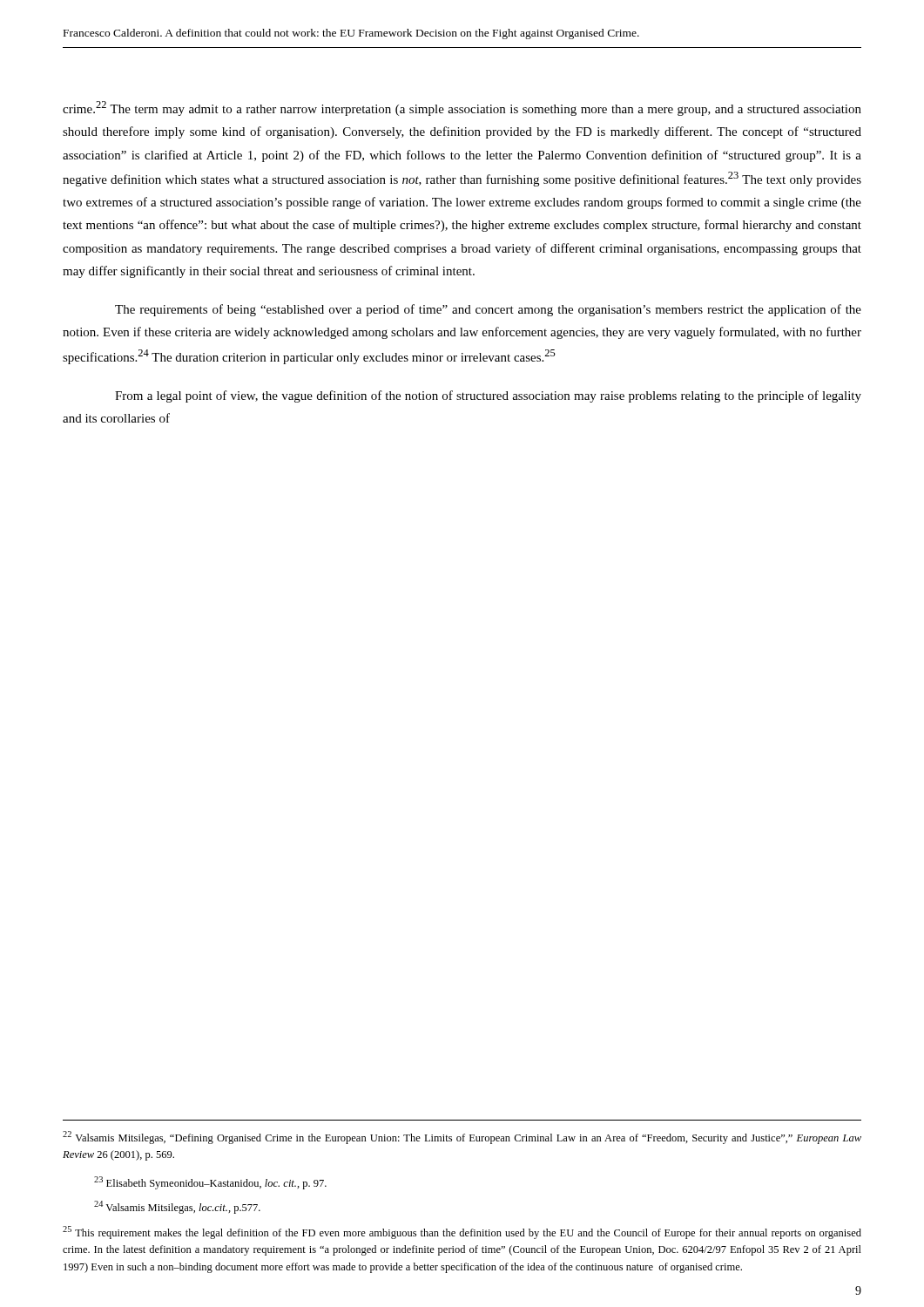This screenshot has height=1307, width=924.
Task: Find the block starting "crime.22 The term may admit to a"
Action: 462,188
